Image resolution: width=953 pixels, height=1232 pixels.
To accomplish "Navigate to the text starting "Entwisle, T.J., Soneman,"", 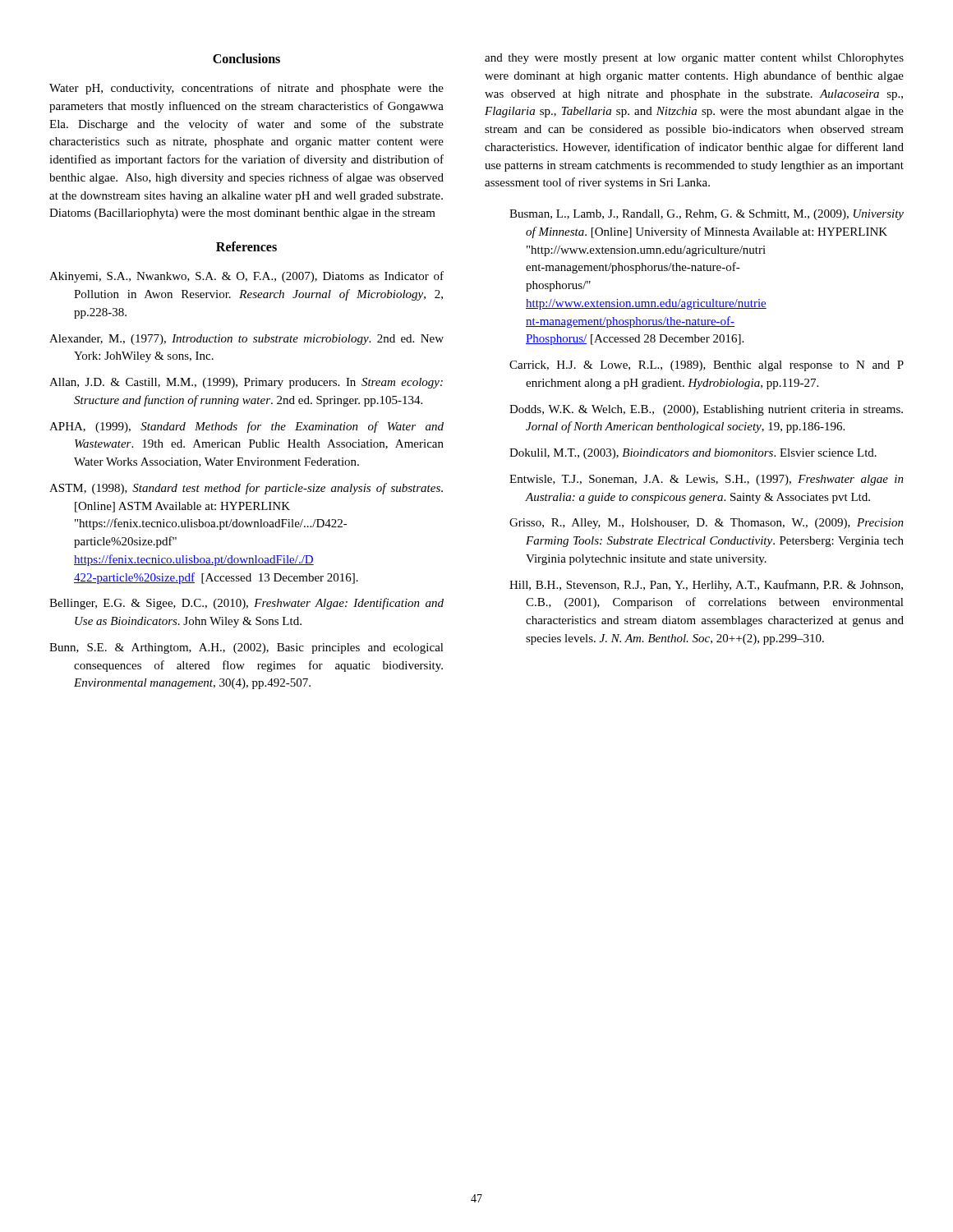I will pyautogui.click(x=707, y=488).
